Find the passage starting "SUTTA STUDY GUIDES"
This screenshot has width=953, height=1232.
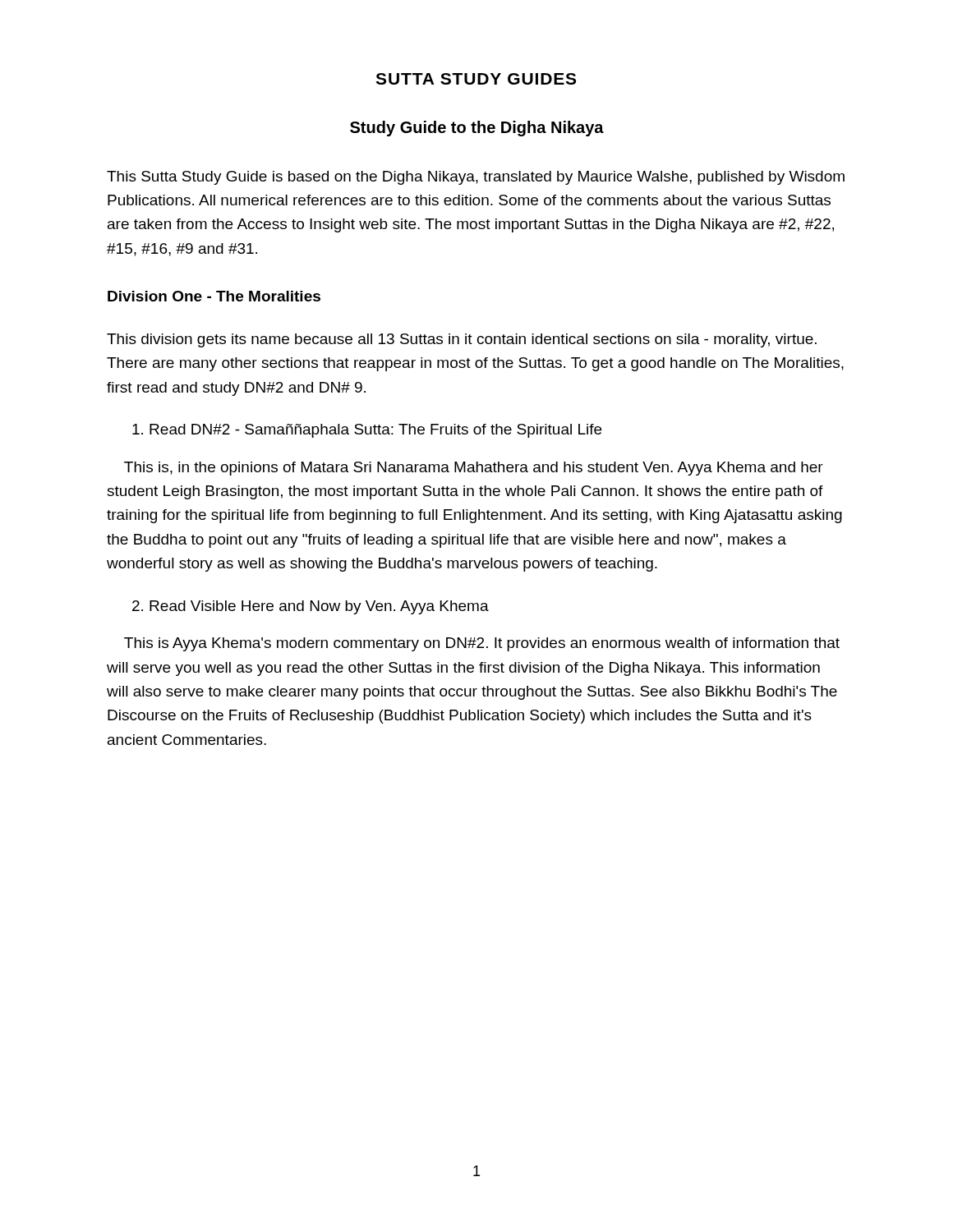[476, 78]
